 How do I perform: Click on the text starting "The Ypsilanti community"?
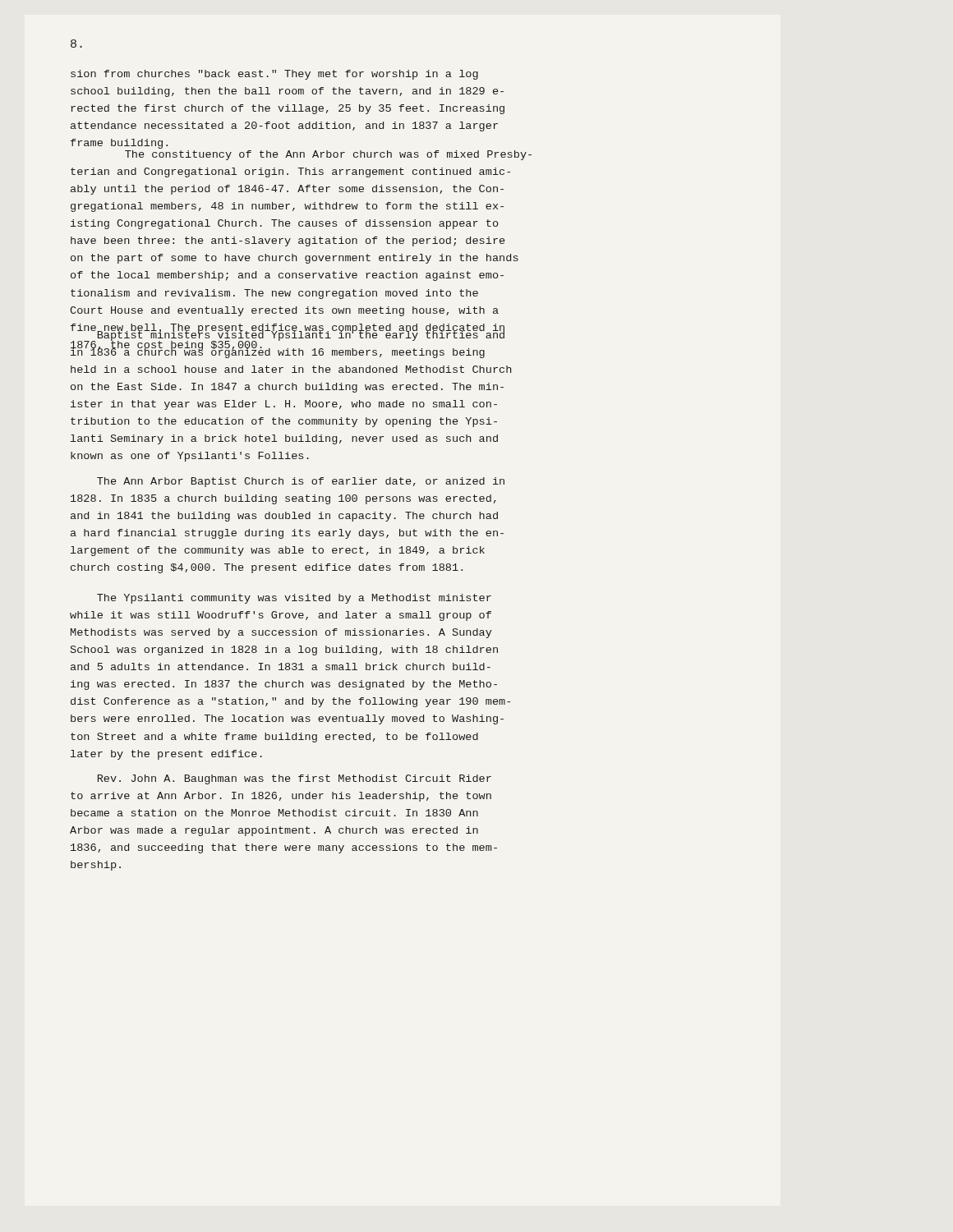[x=291, y=676]
